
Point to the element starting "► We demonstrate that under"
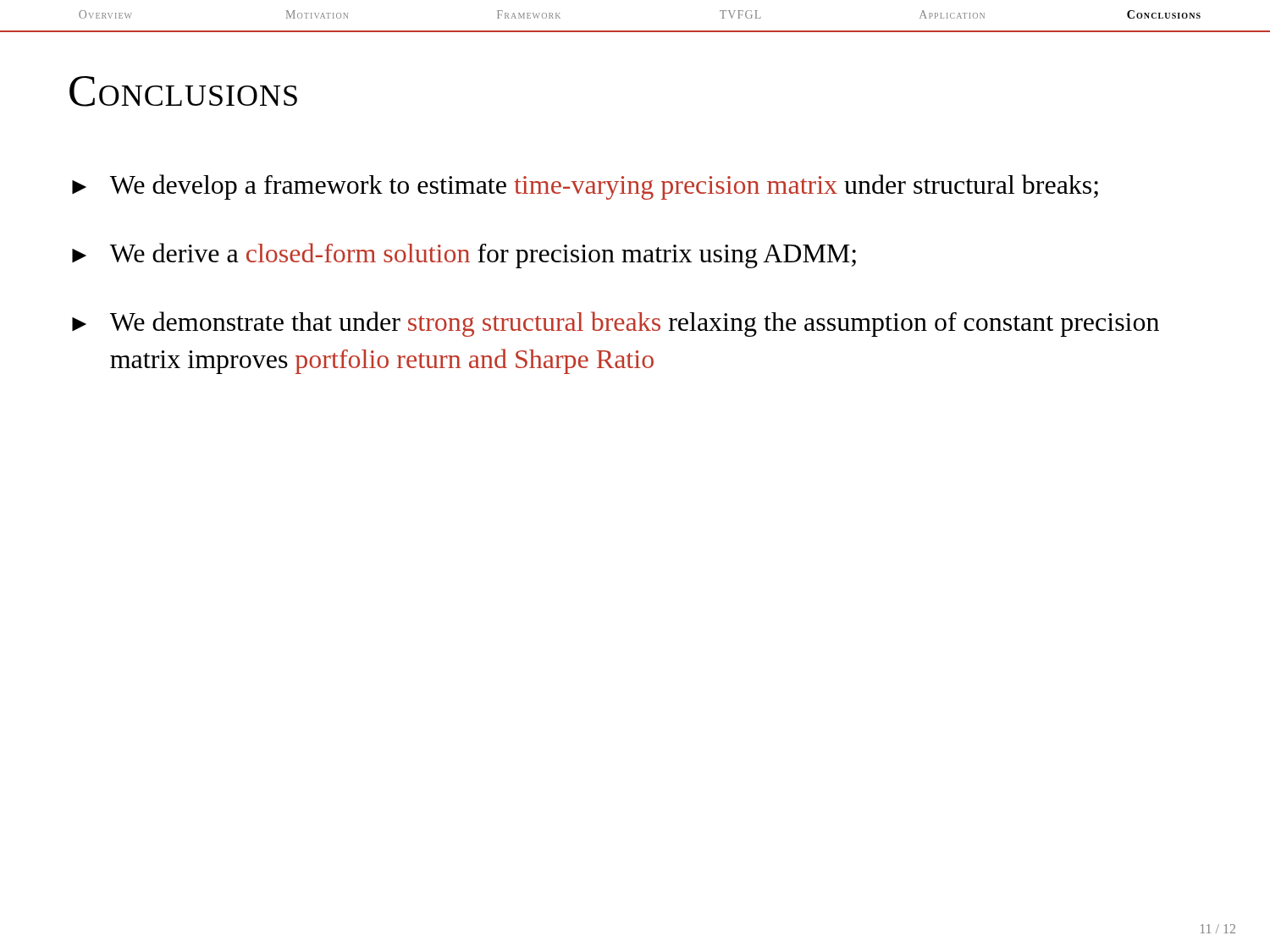pyautogui.click(x=635, y=341)
